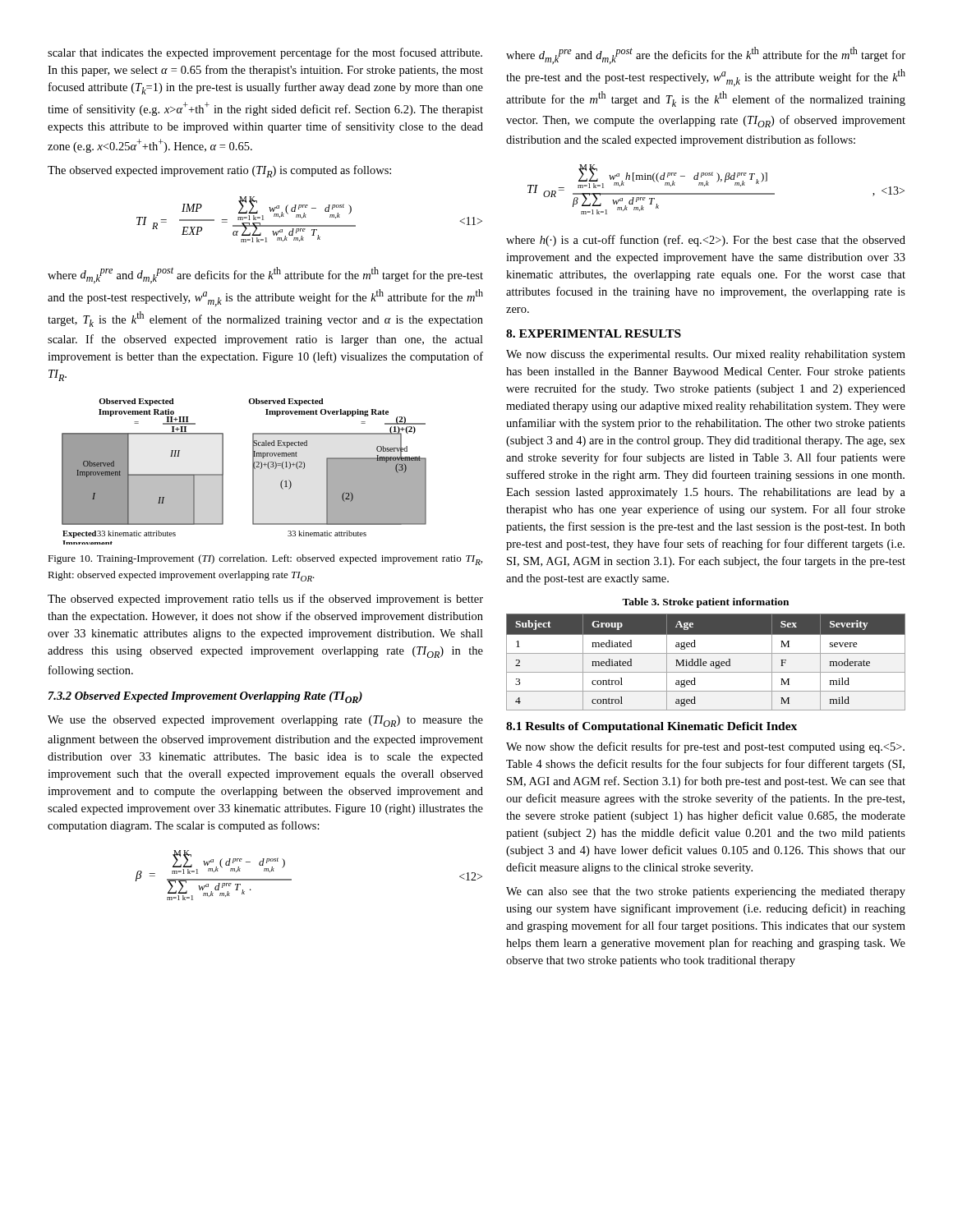Locate the text block with the text "We now show the deficit results"
The width and height of the screenshot is (953, 1232).
coord(706,854)
